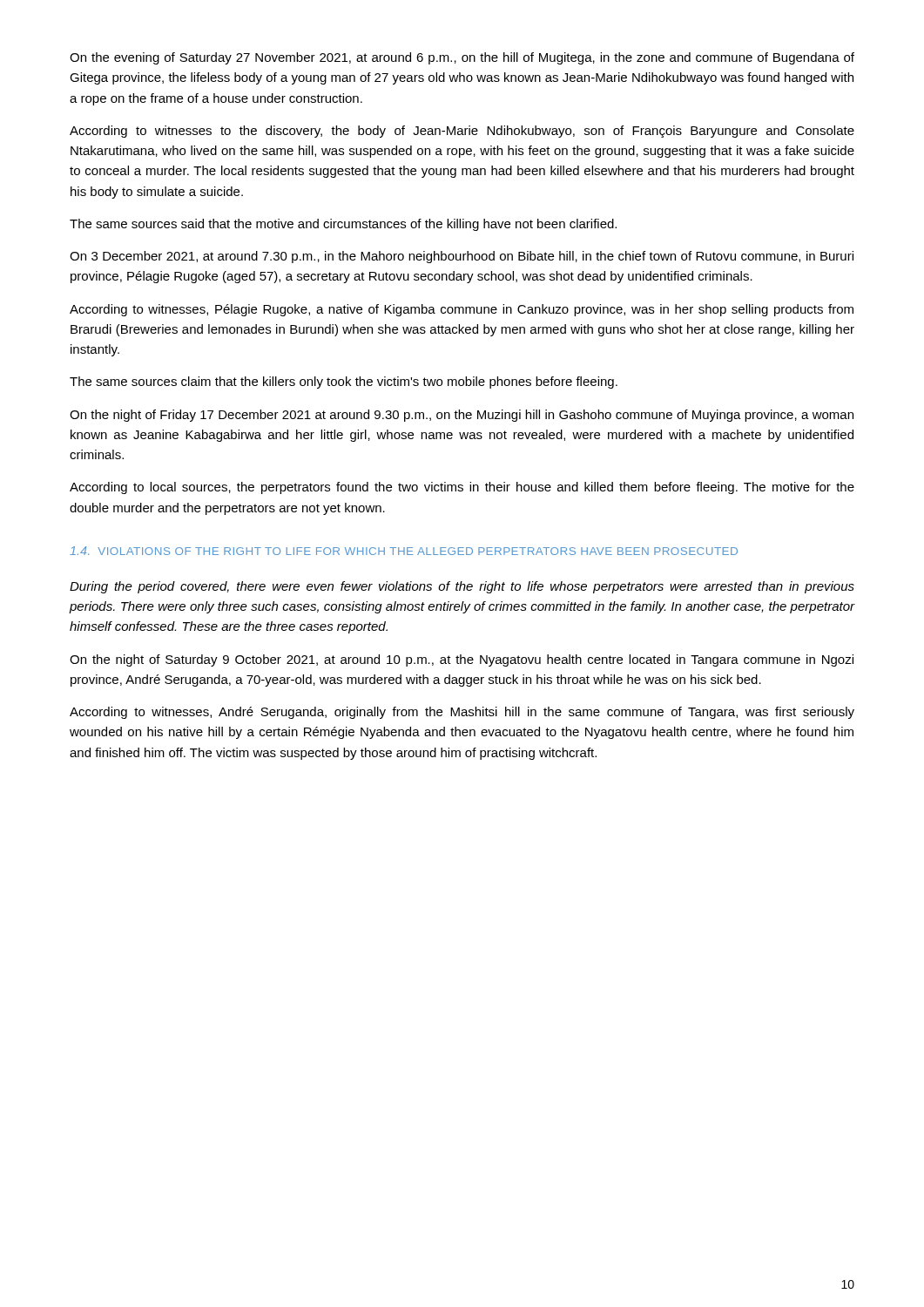
Task: Locate the block of text that opens with "On 3 December 2021, at around 7.30"
Action: coord(462,266)
